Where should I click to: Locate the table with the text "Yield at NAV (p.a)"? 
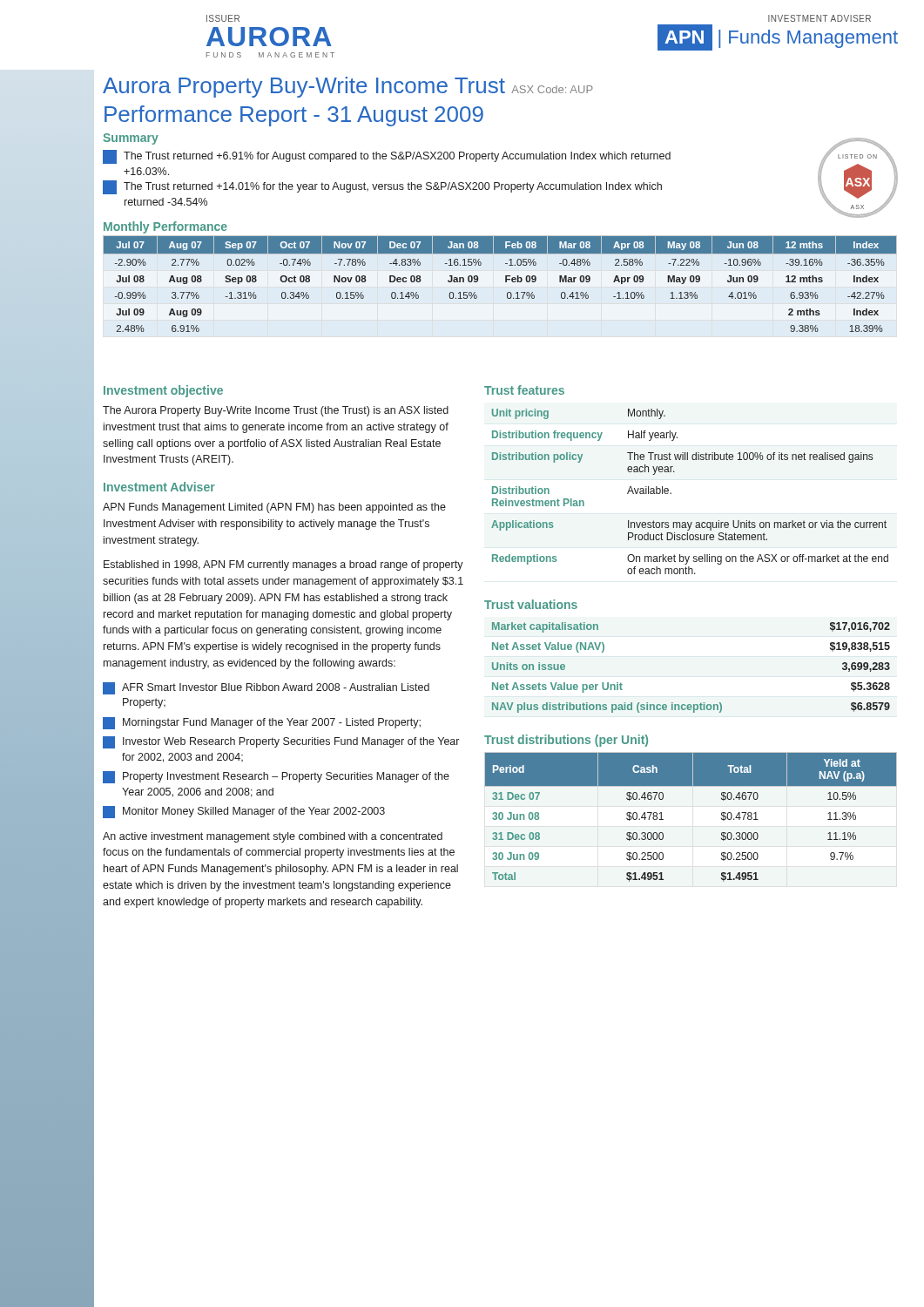click(691, 819)
